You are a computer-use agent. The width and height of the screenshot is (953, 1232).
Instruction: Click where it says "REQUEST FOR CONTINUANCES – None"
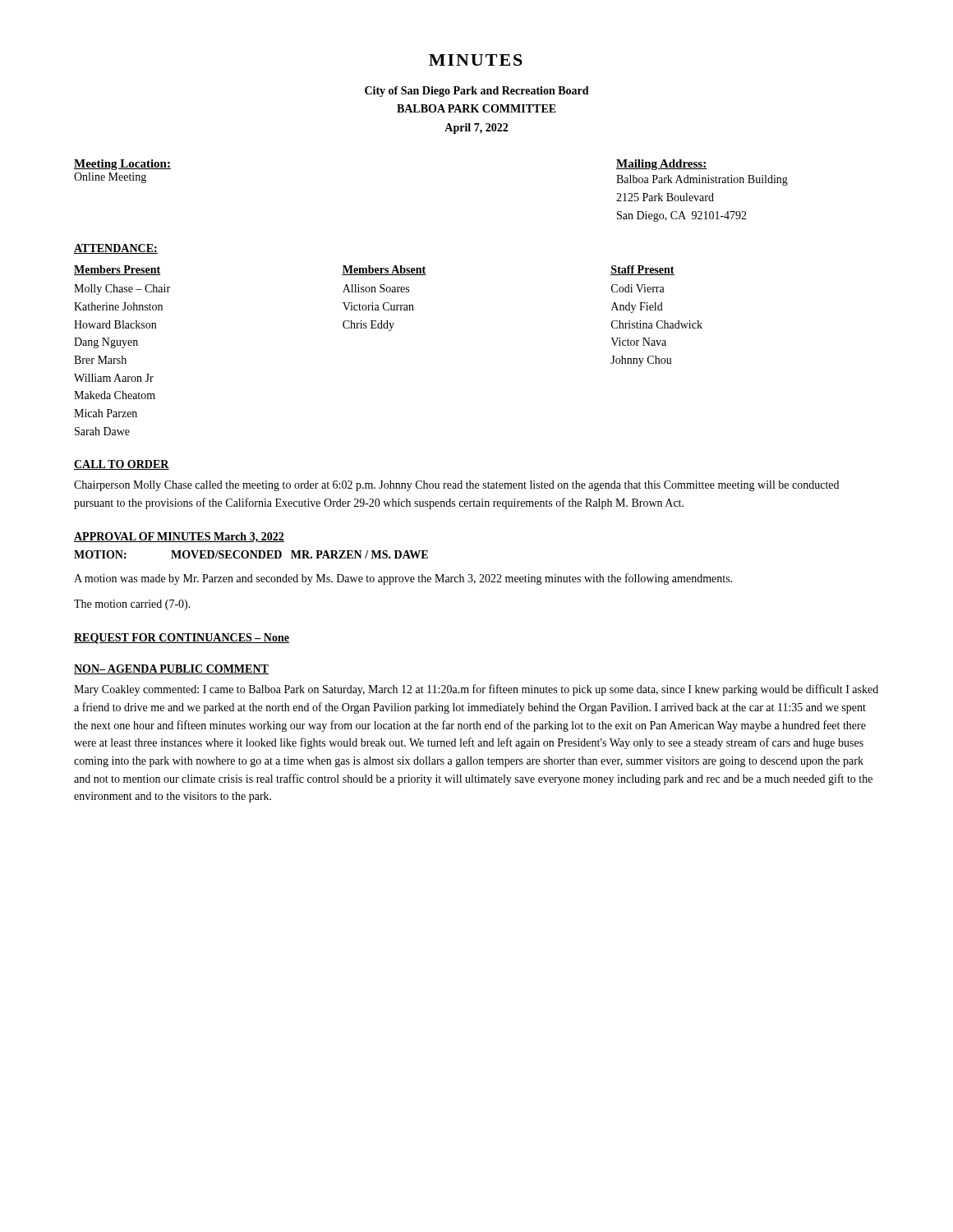[182, 638]
